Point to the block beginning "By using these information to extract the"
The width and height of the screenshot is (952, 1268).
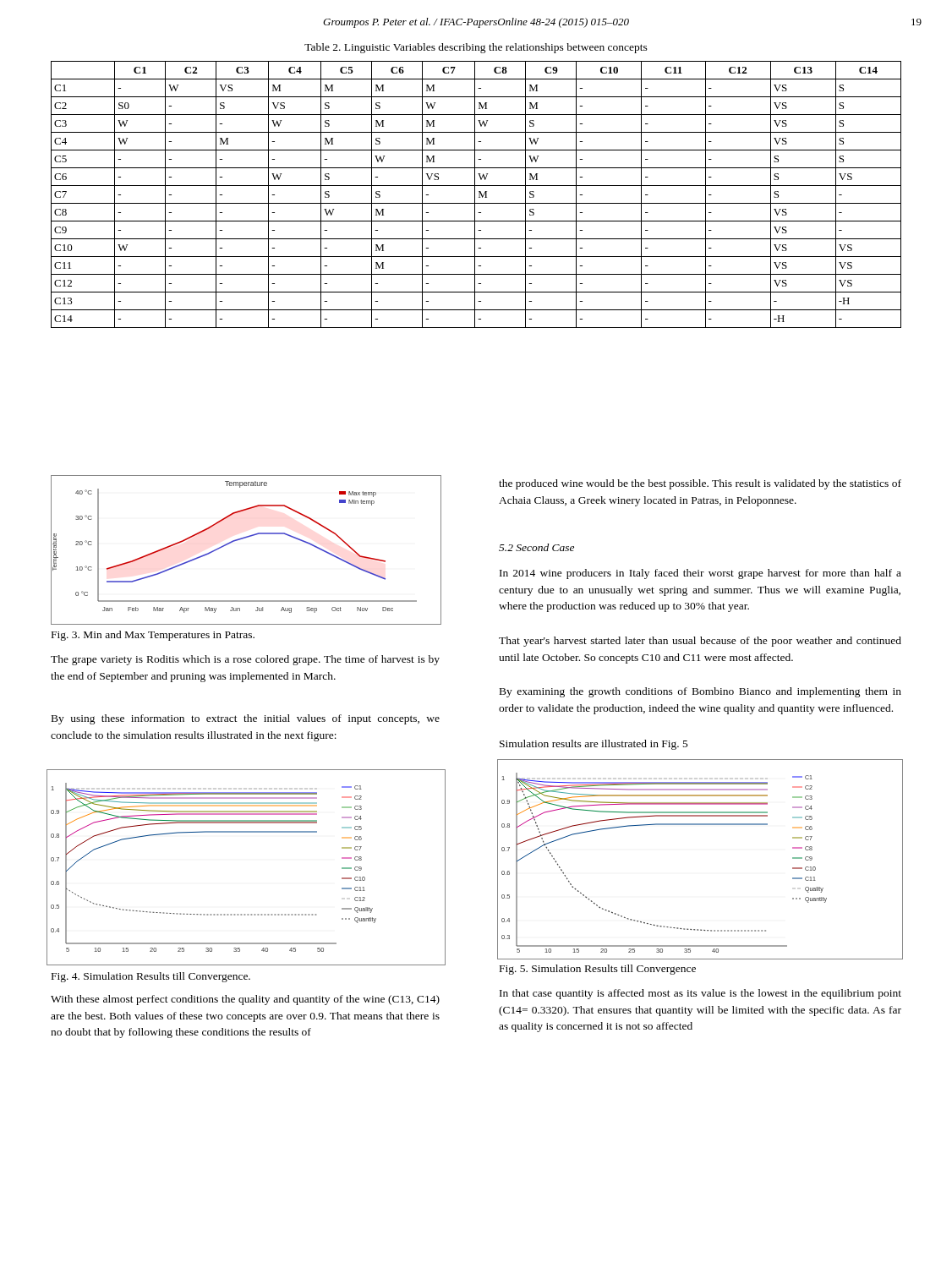(x=245, y=726)
